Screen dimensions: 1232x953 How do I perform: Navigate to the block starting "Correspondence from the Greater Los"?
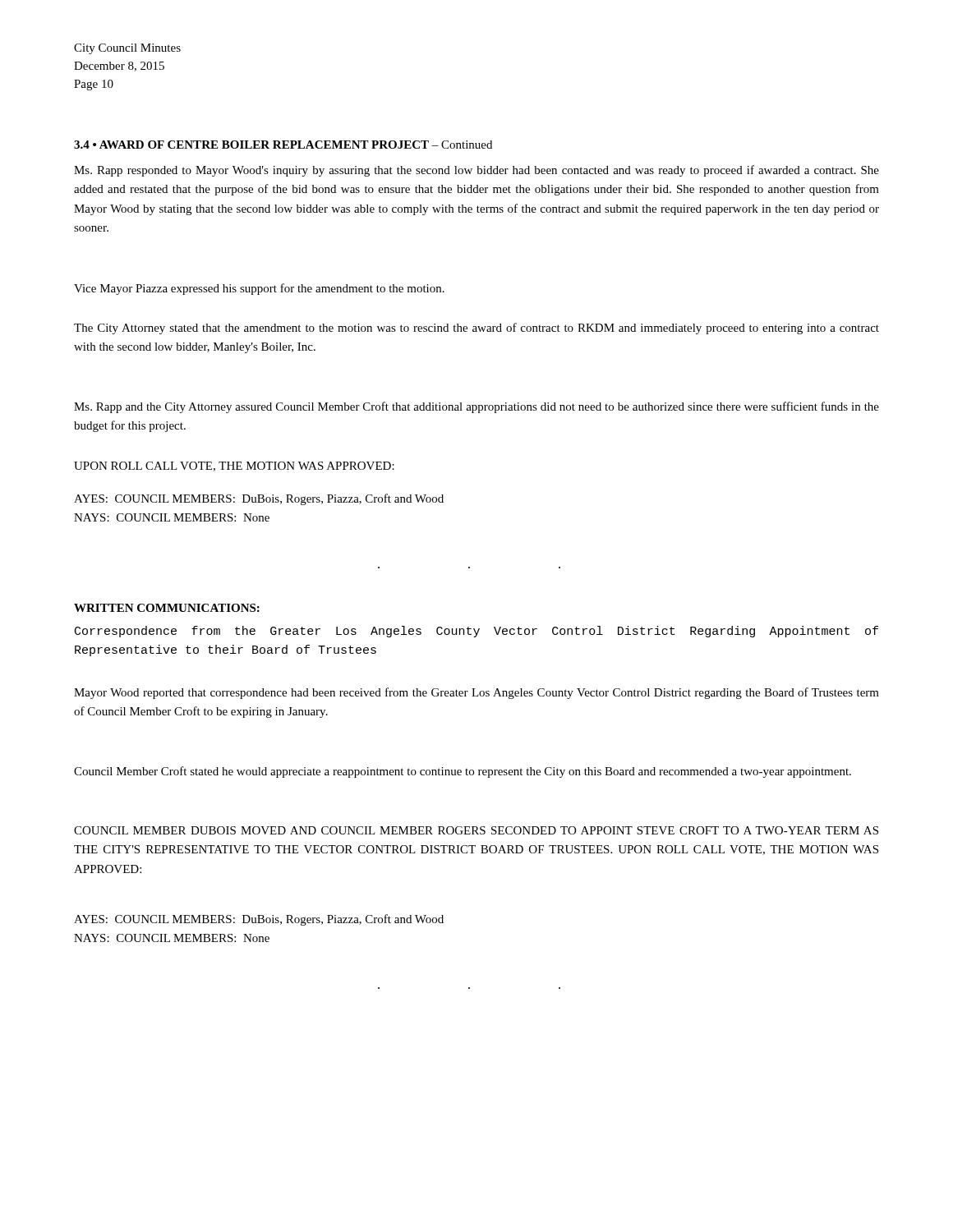coord(476,642)
